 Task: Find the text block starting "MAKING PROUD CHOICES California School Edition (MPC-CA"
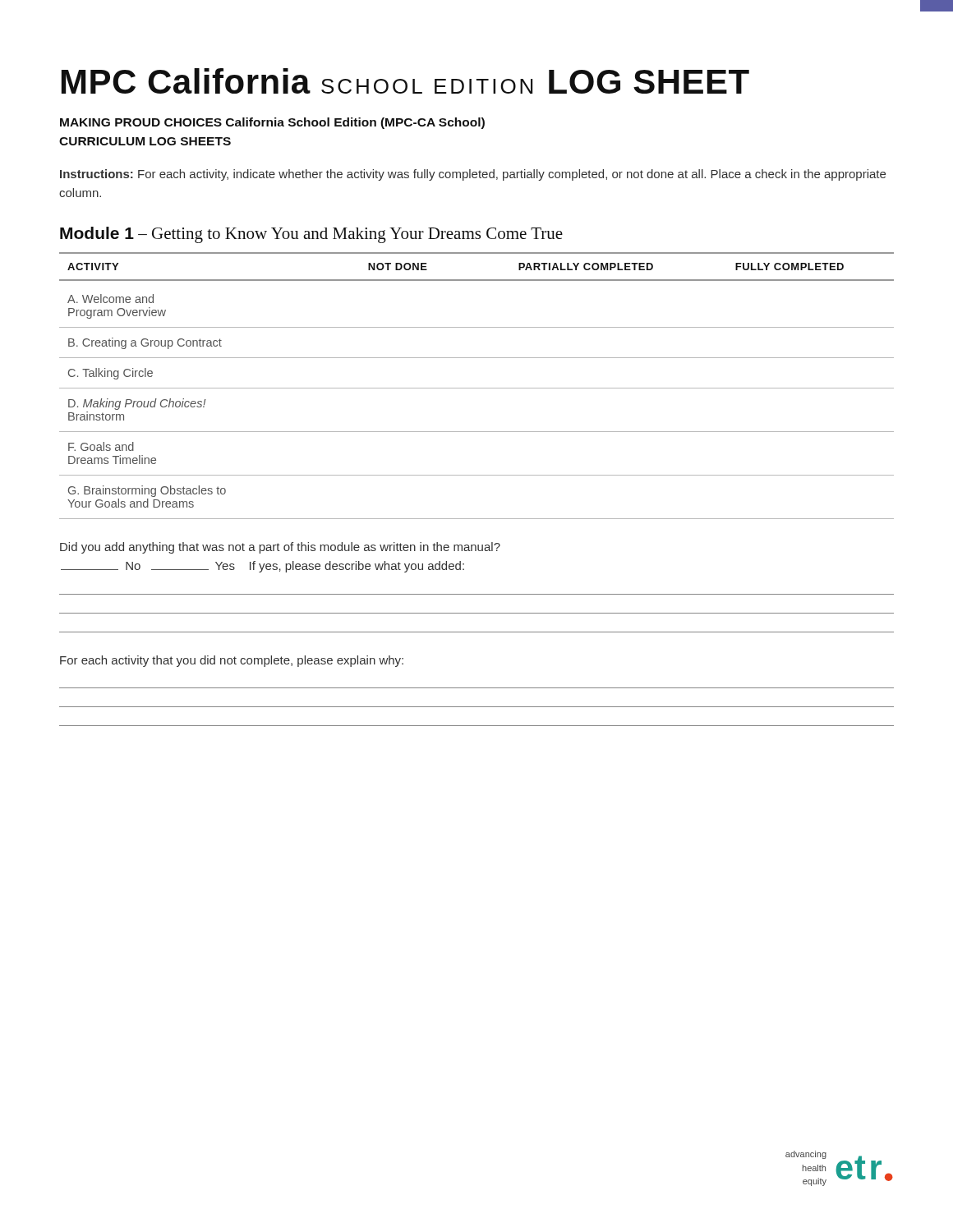[476, 132]
